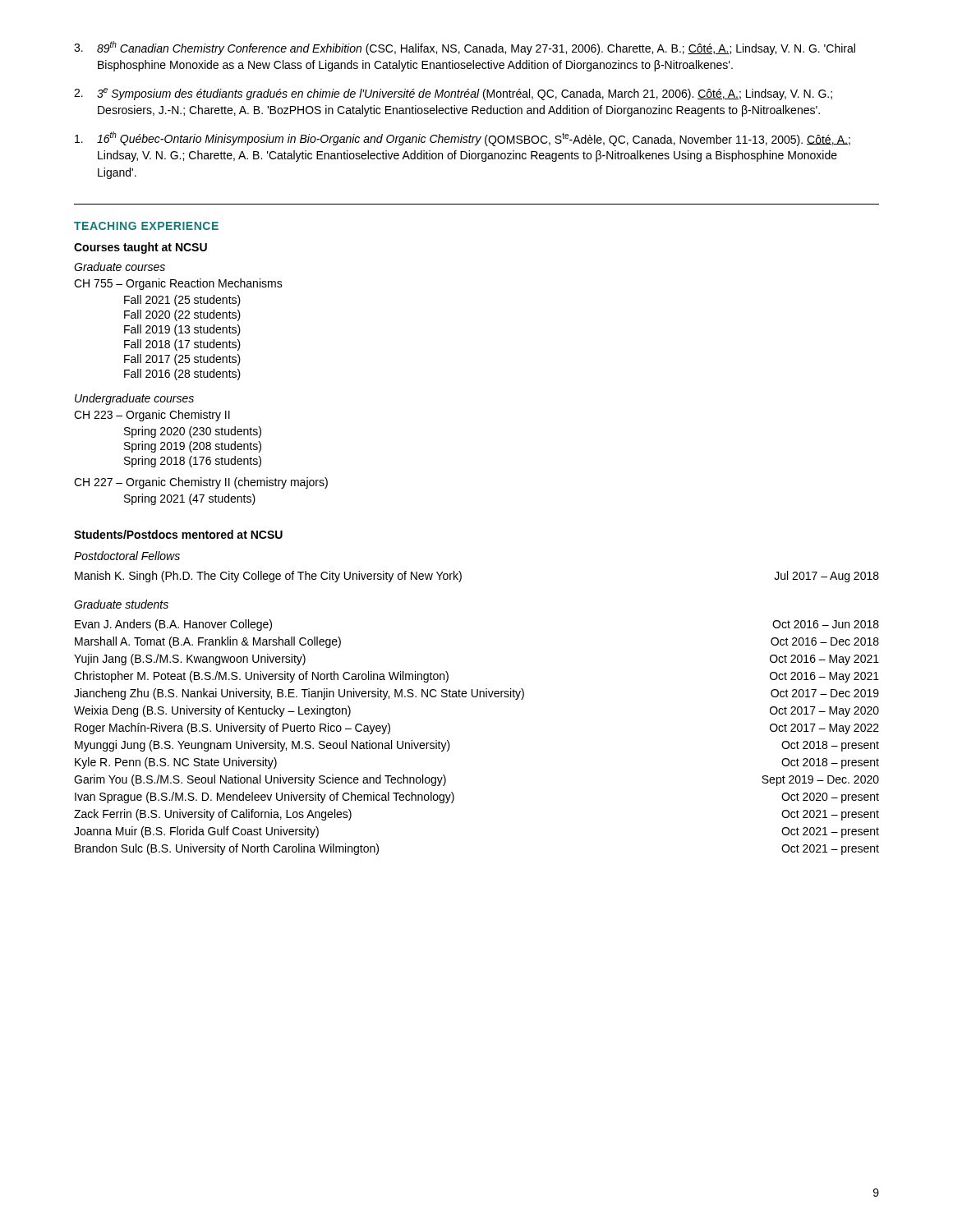Point to the region starting "Spring 2019 (208 students)"
Image resolution: width=953 pixels, height=1232 pixels.
click(x=193, y=446)
